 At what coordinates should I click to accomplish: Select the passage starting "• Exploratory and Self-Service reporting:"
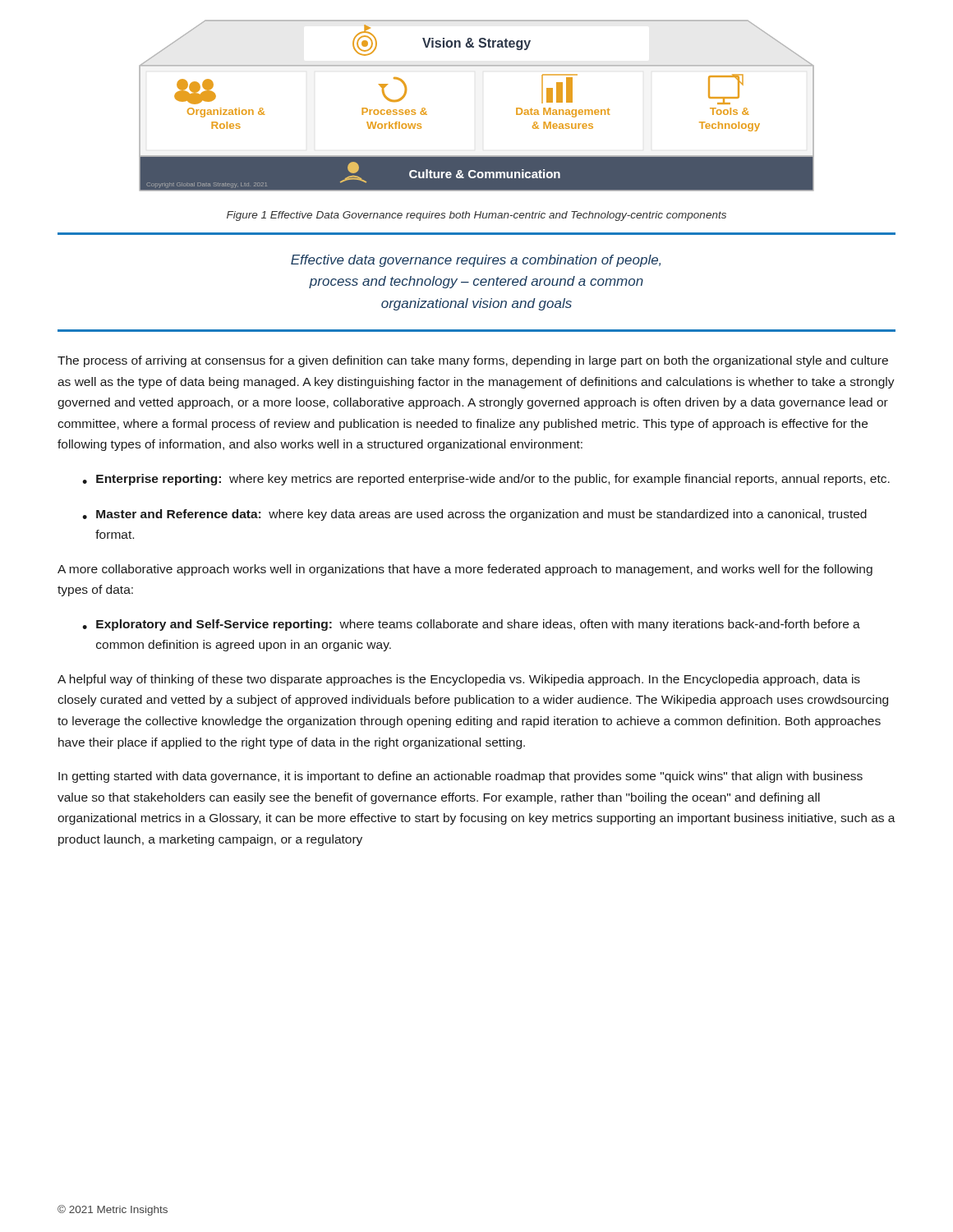(x=489, y=634)
